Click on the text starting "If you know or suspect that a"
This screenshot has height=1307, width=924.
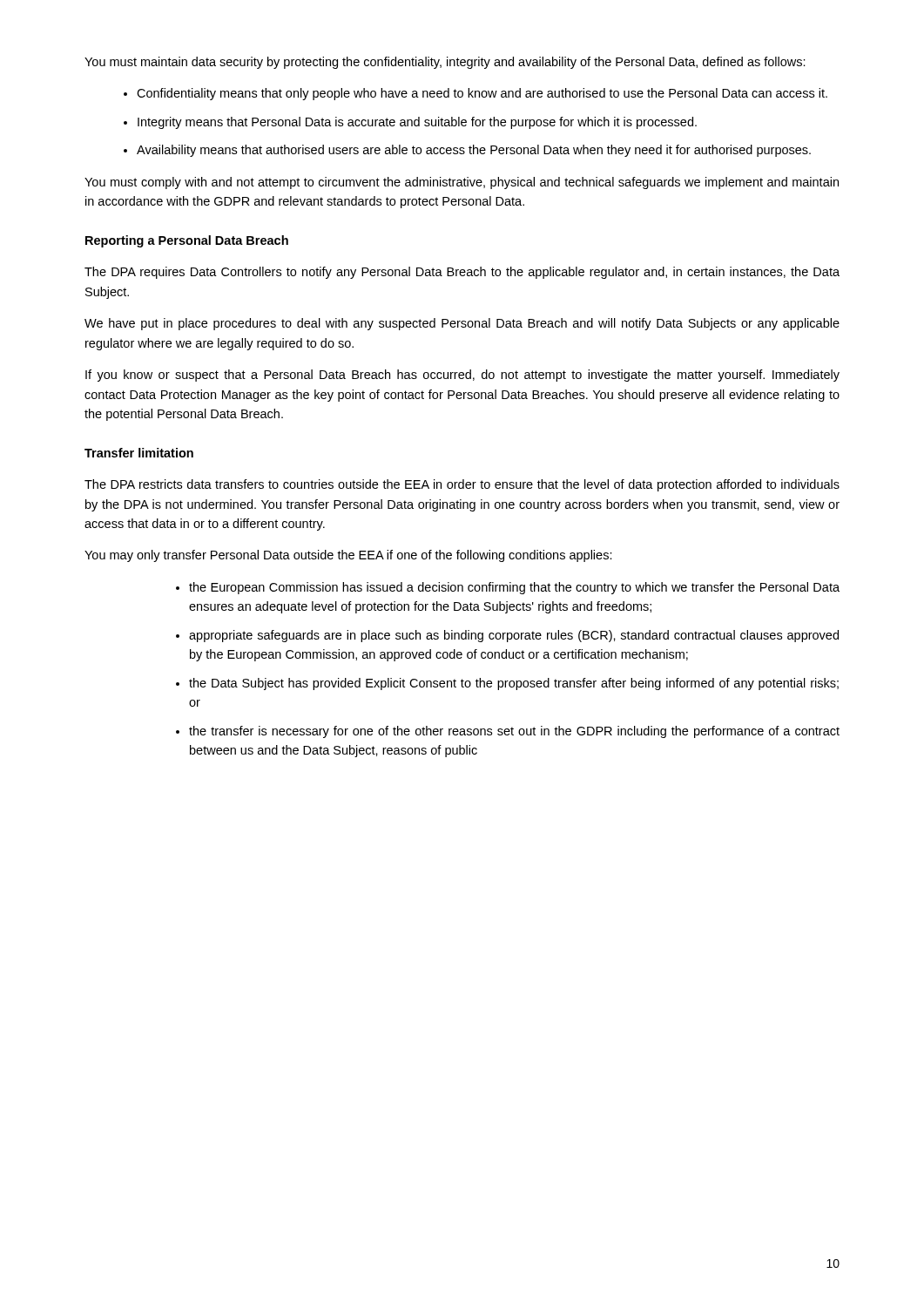coord(462,394)
